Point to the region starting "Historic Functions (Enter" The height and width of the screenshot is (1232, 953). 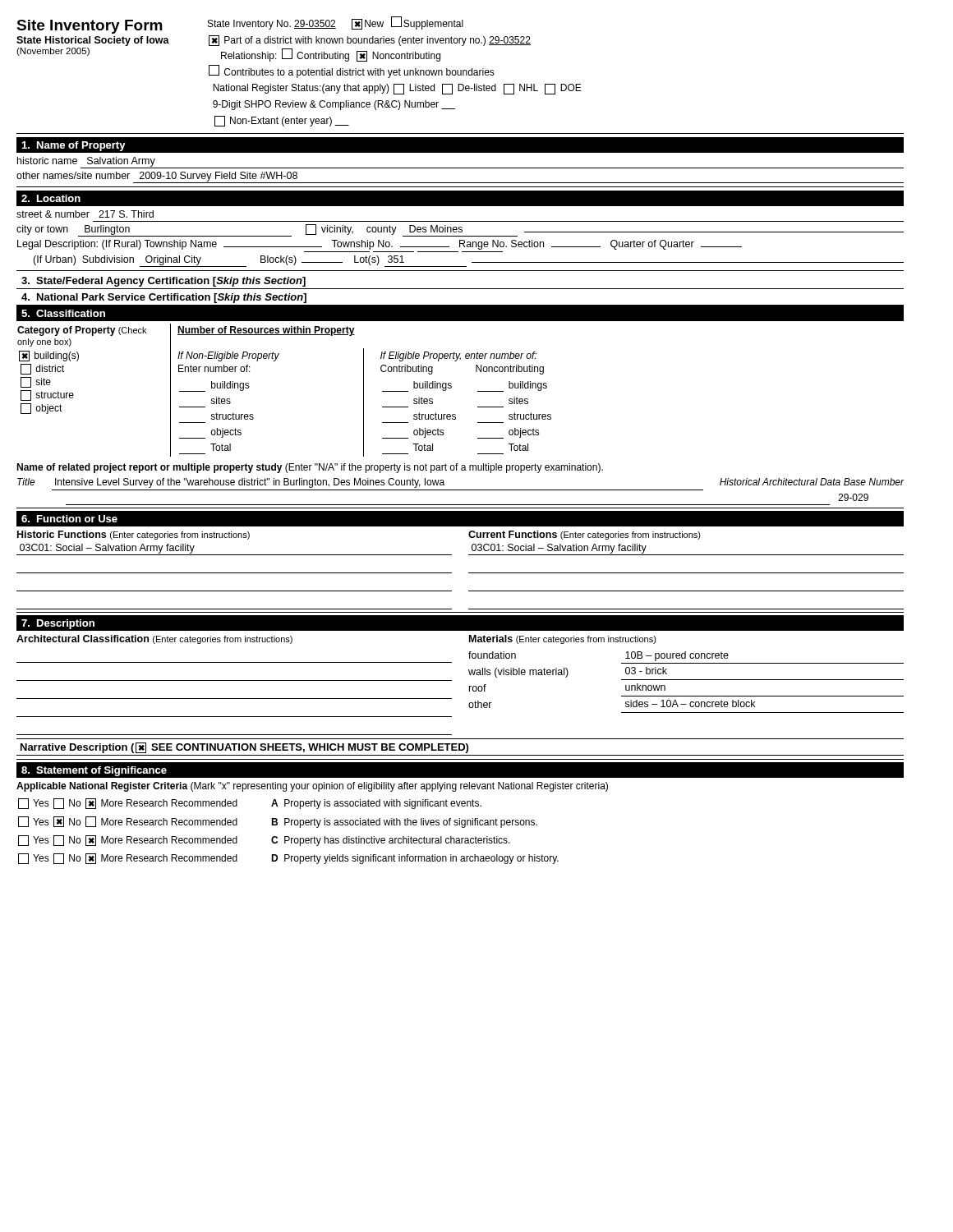133,535
